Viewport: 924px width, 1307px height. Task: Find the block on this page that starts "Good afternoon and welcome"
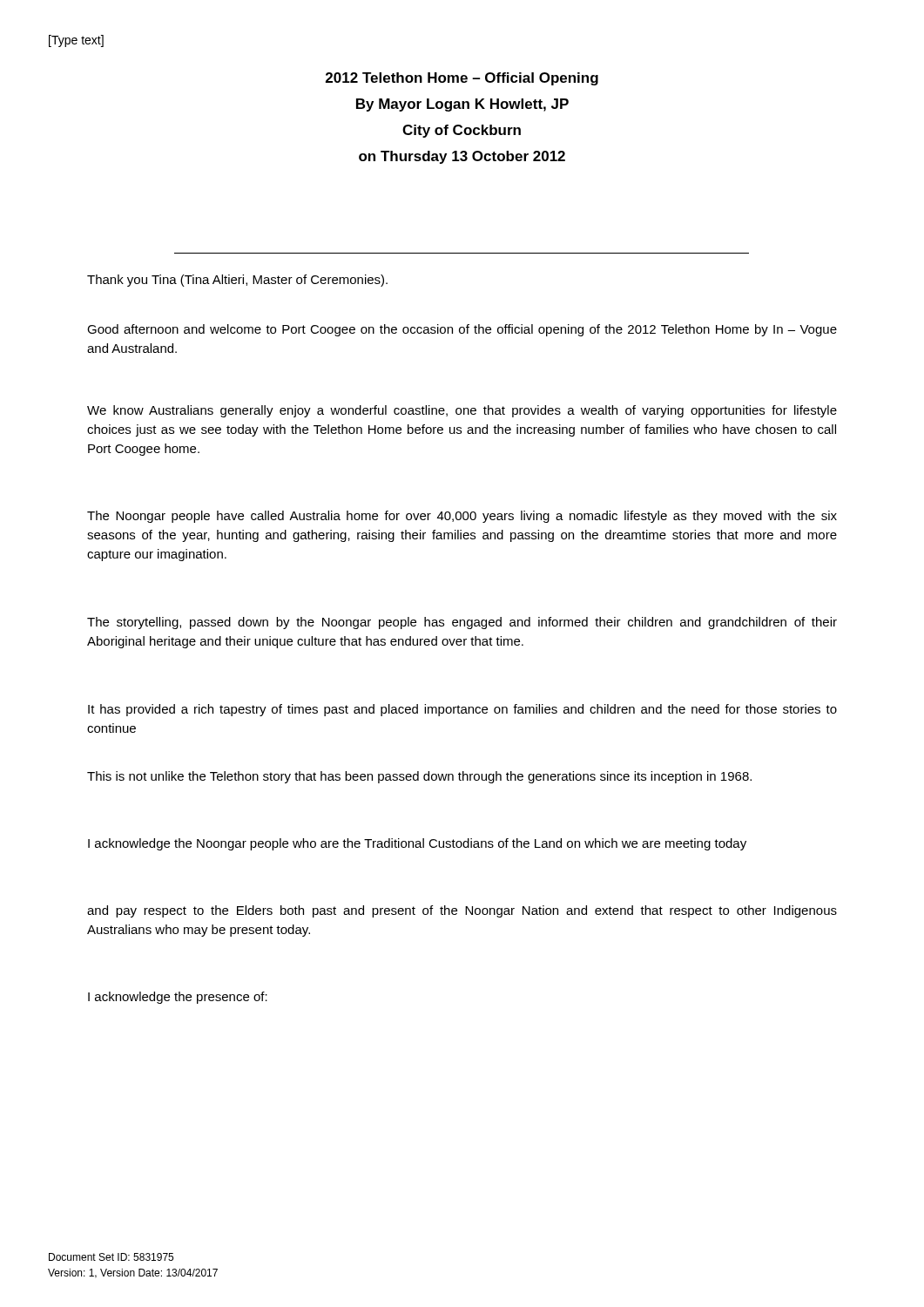pyautogui.click(x=462, y=338)
